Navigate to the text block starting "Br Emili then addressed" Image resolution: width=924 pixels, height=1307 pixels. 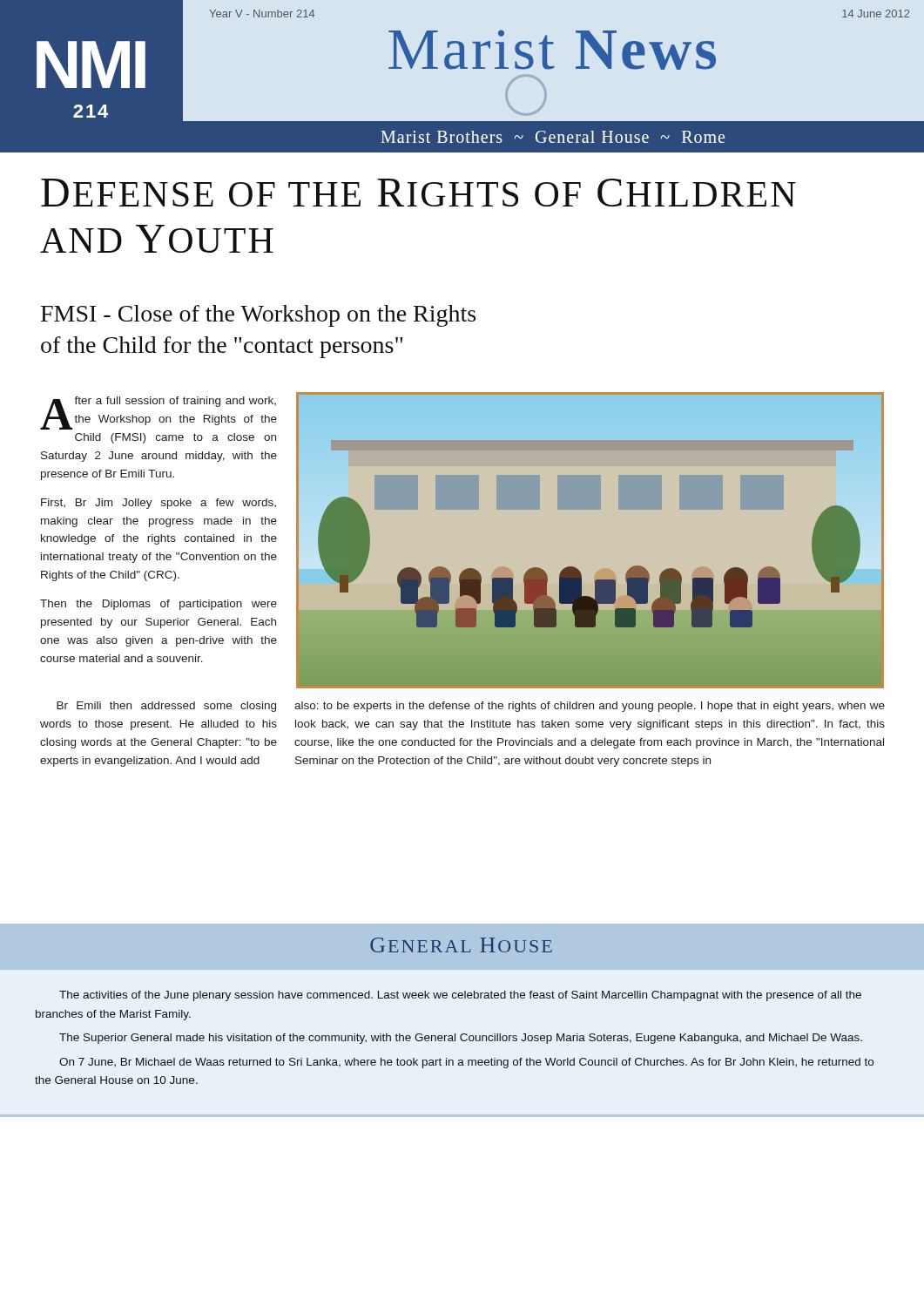[159, 733]
